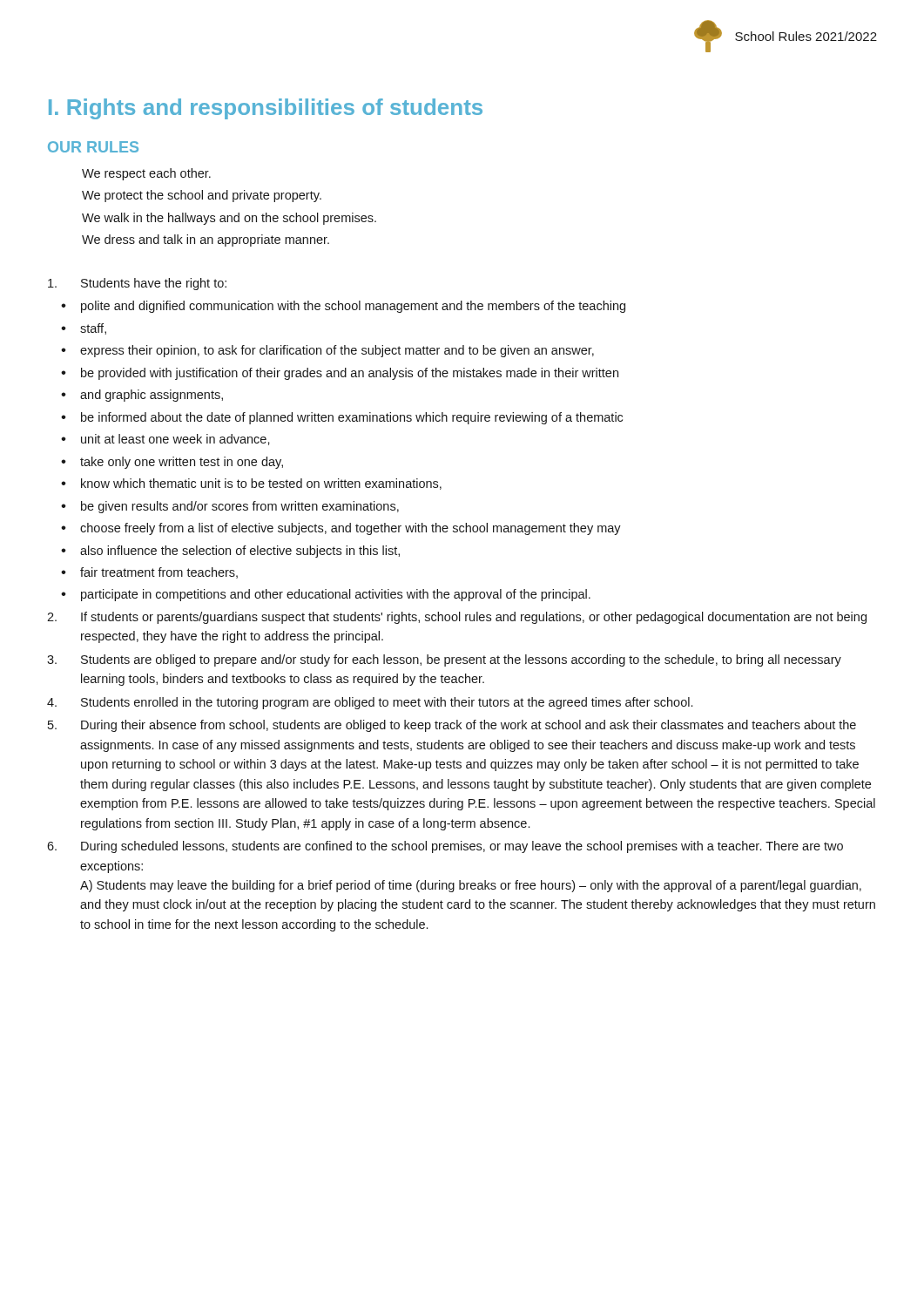Screen dimensions: 1307x924
Task: Find the list item containing "6. During scheduled"
Action: (462, 885)
